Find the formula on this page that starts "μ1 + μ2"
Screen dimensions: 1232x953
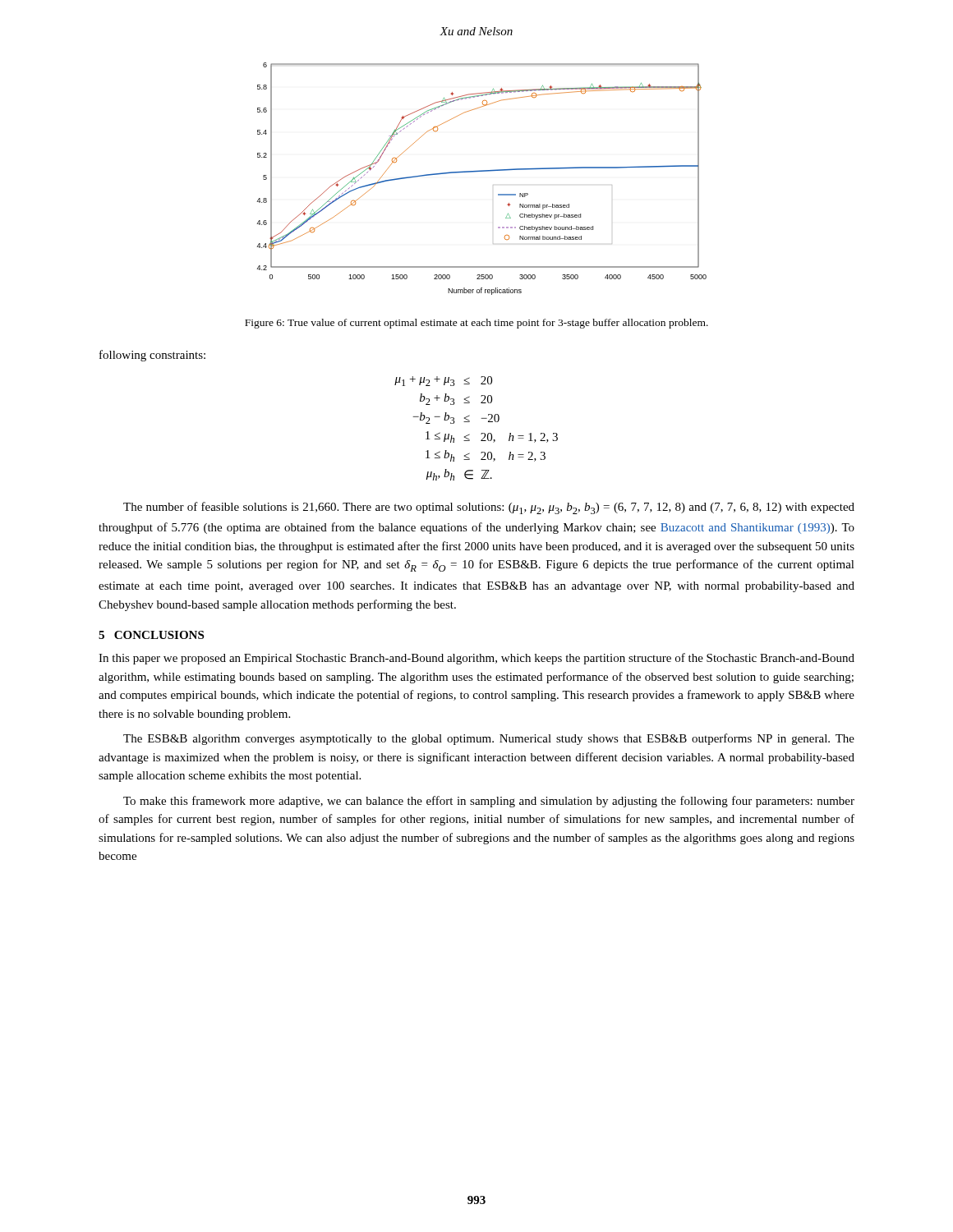476,428
